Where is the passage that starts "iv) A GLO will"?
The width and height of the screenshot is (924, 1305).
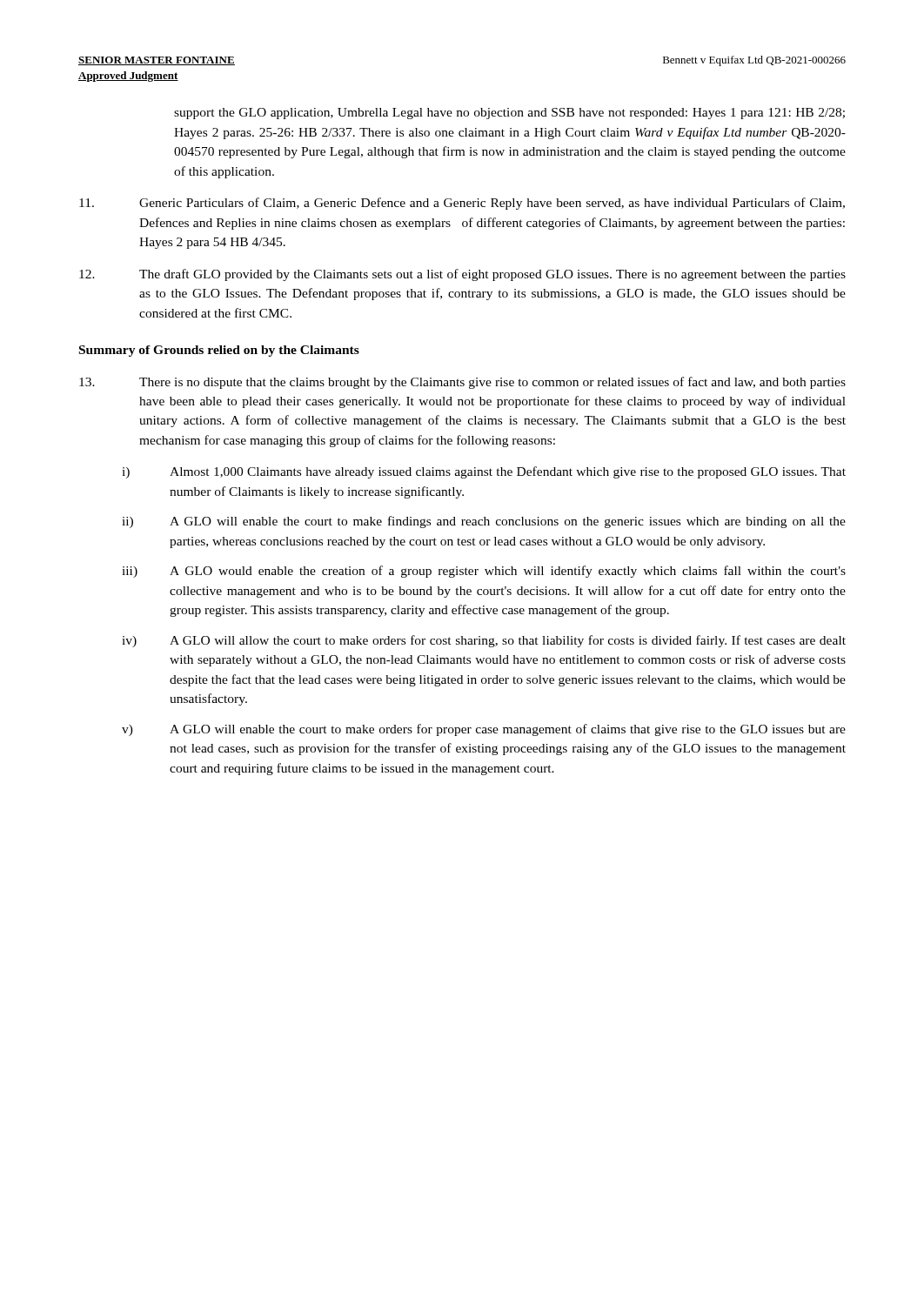pos(484,670)
